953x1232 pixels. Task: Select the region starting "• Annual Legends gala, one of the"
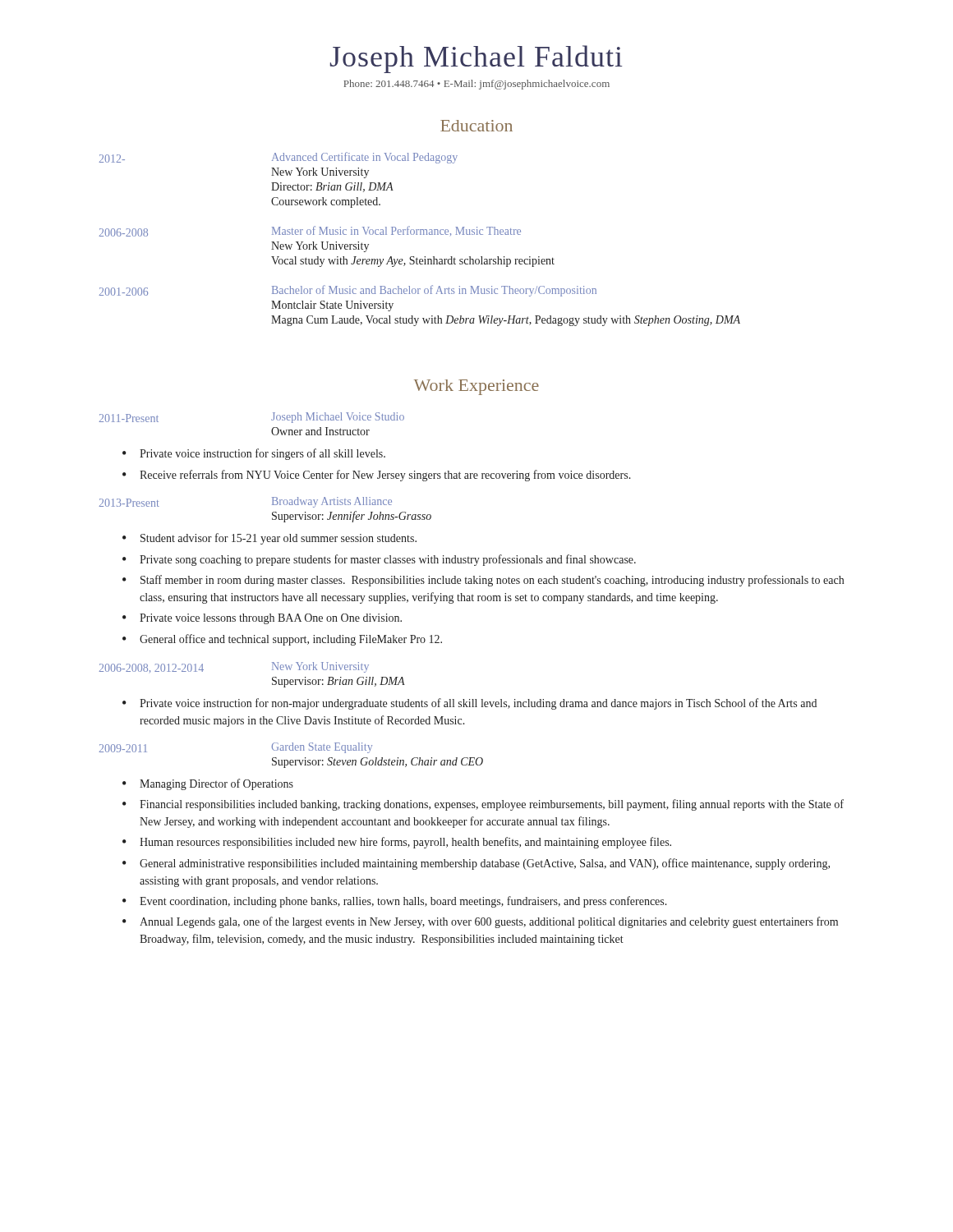point(488,931)
